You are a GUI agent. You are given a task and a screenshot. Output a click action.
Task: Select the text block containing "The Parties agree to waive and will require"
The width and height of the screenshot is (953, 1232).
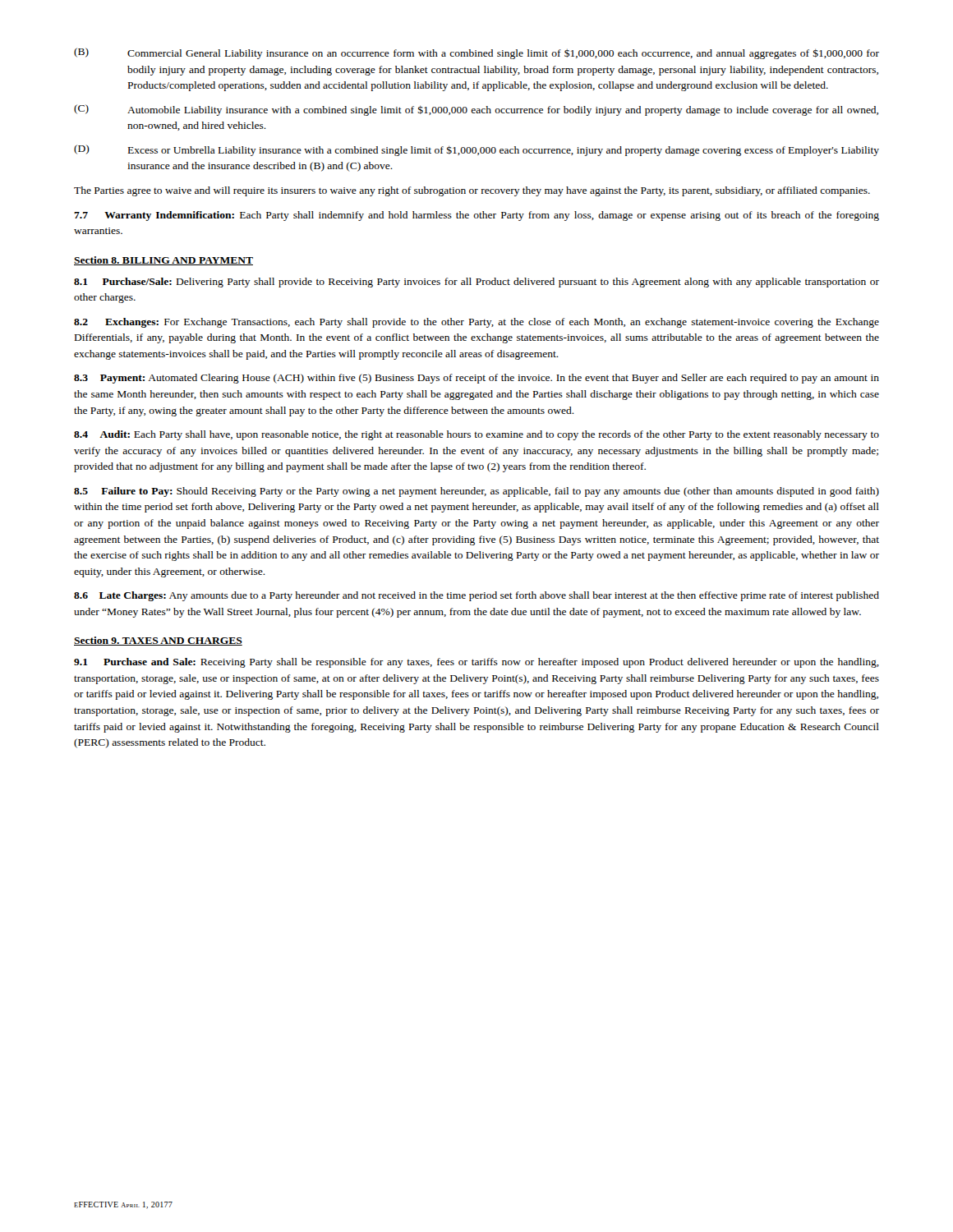pyautogui.click(x=472, y=190)
